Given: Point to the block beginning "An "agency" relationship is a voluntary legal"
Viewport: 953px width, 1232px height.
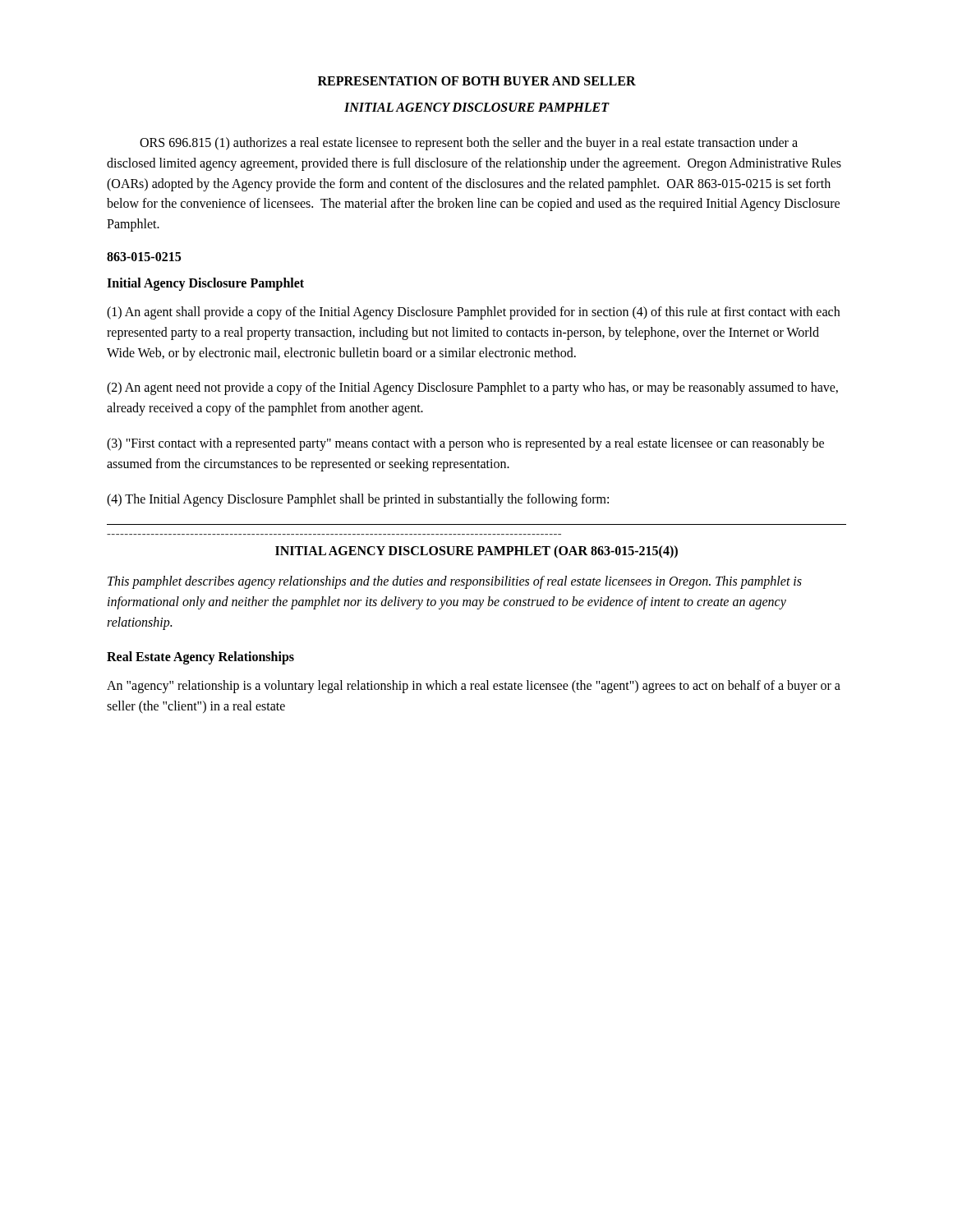Looking at the screenshot, I should tap(474, 695).
